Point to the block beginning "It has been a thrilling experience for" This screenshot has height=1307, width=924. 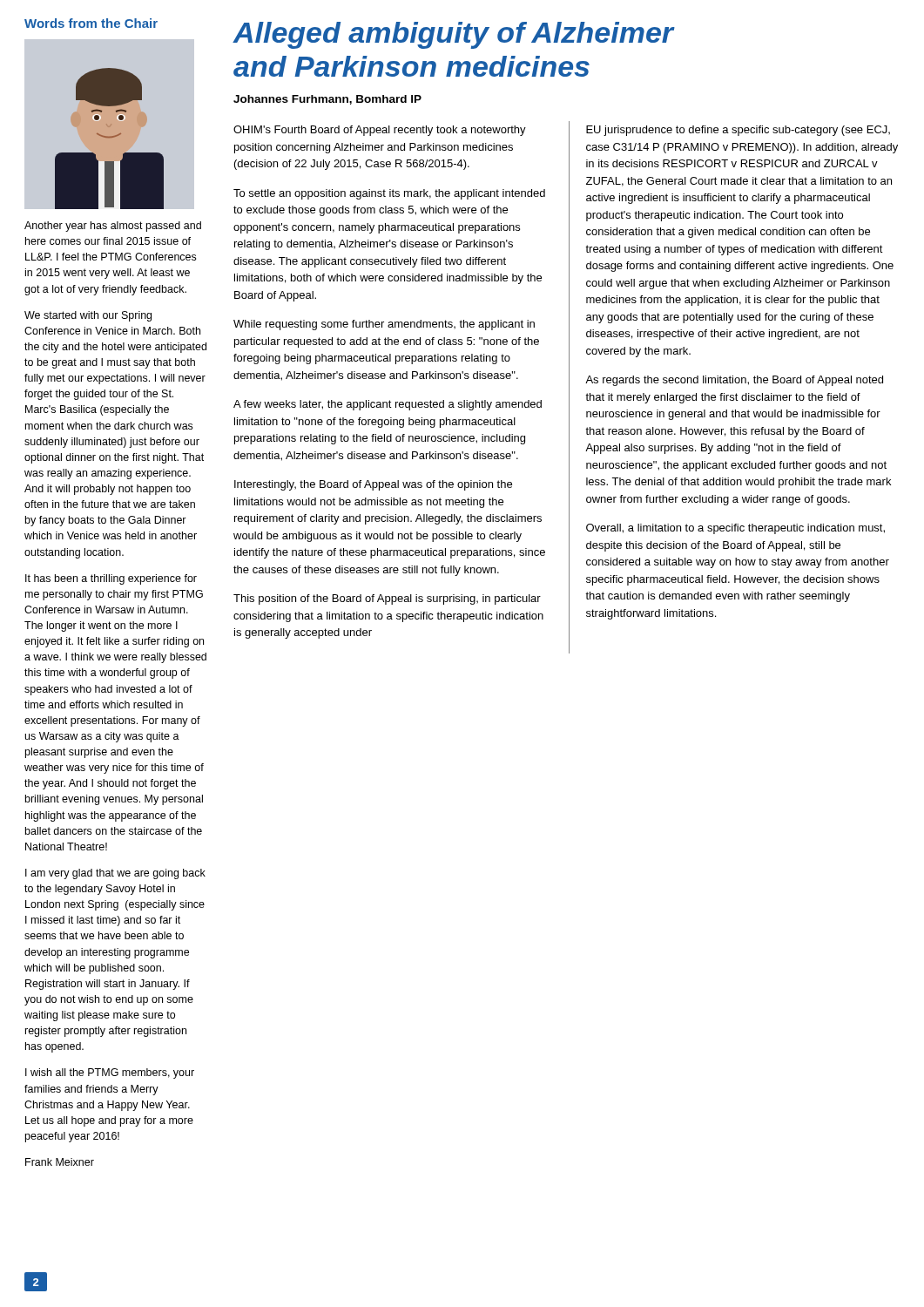pyautogui.click(x=116, y=713)
